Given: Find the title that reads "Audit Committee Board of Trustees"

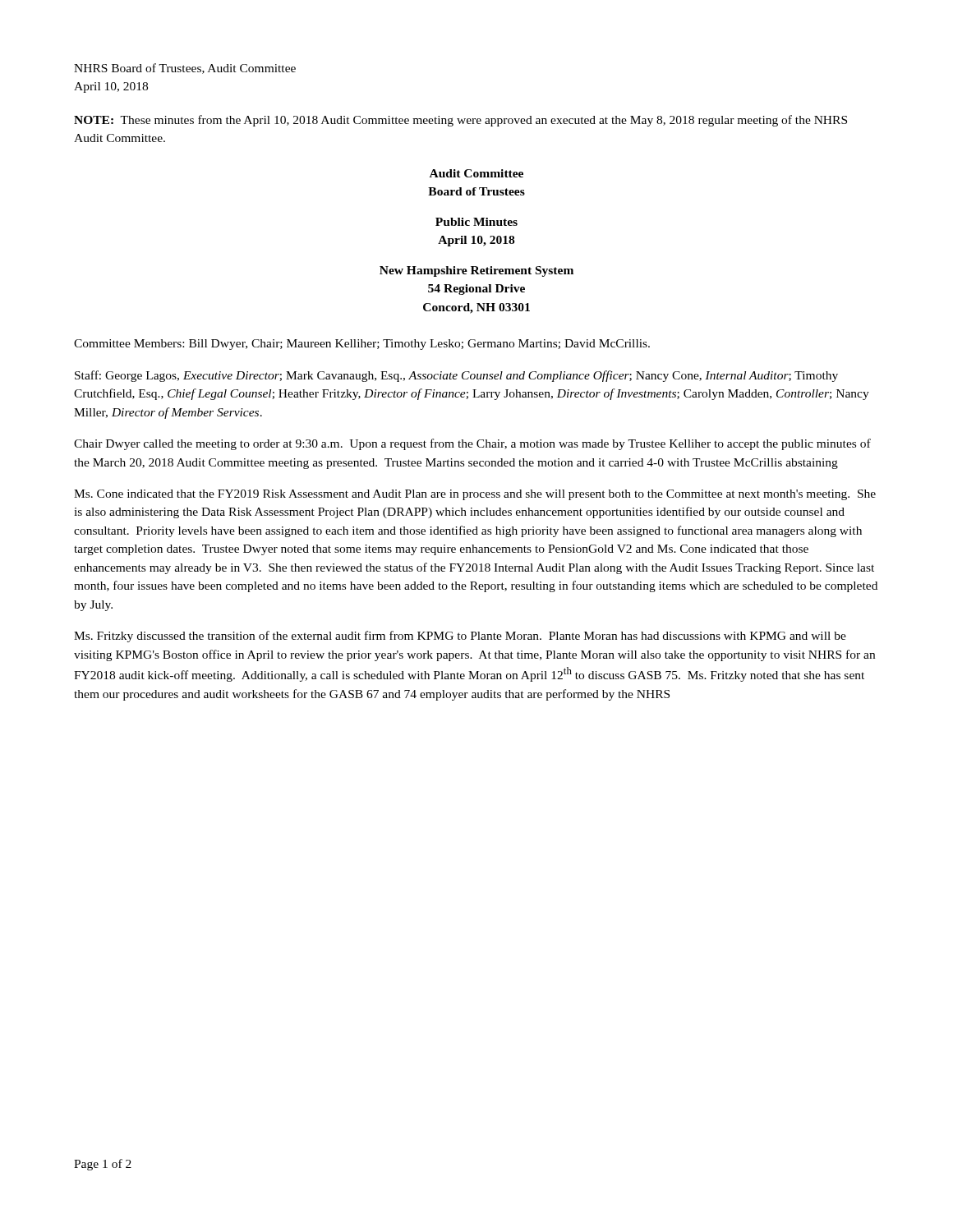Looking at the screenshot, I should 476,182.
